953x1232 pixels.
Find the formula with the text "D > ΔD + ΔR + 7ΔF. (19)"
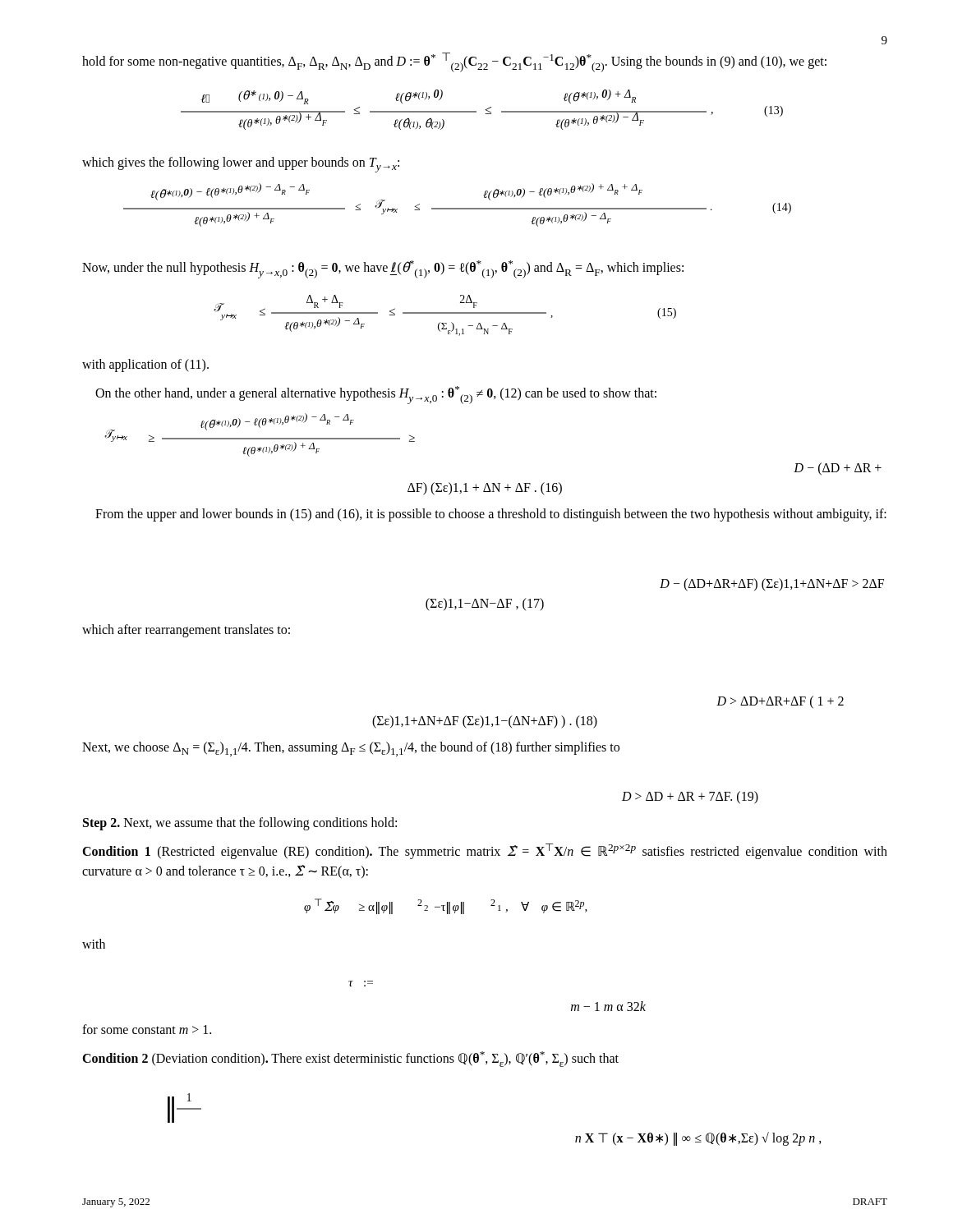(x=690, y=797)
